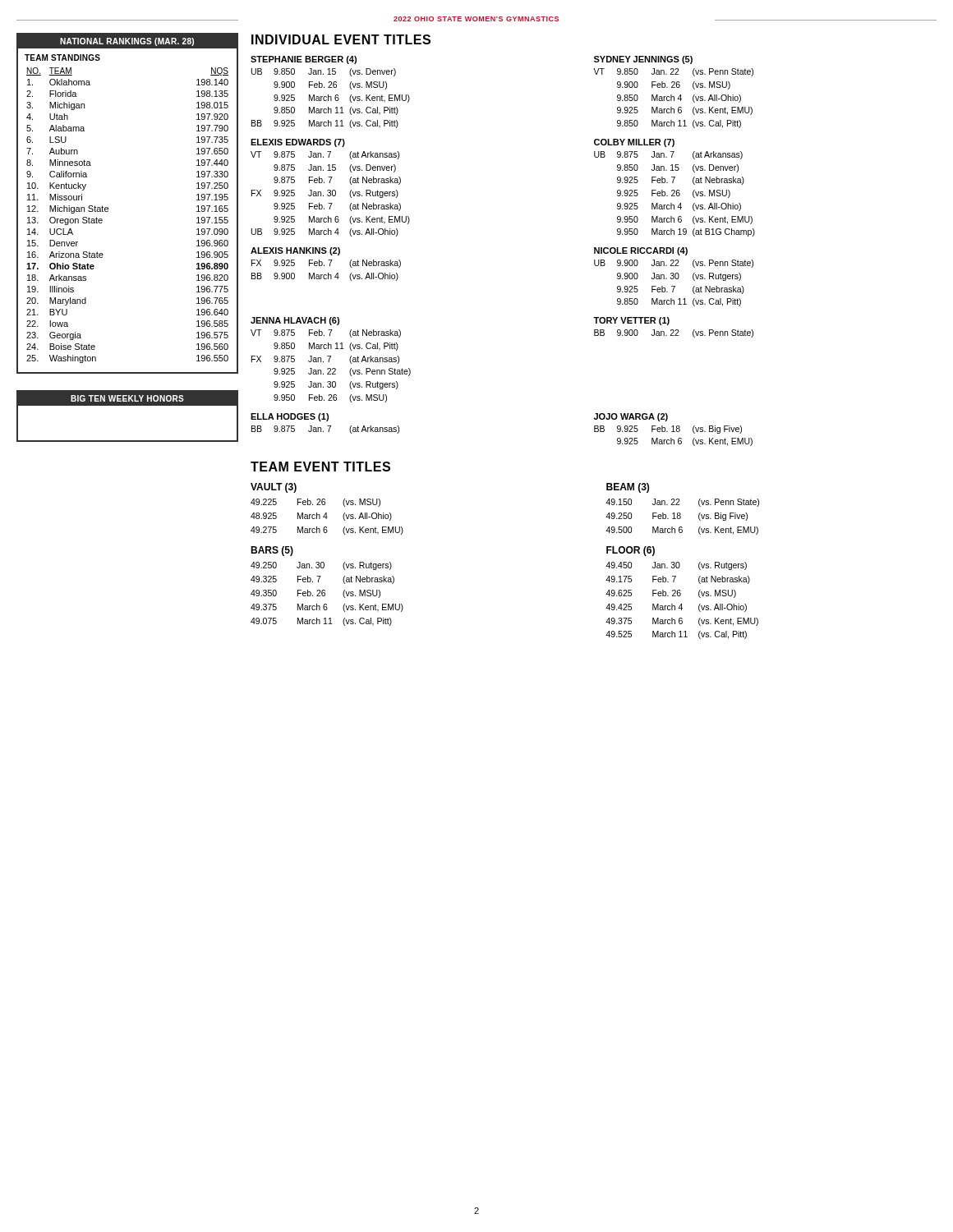
Task: Select the section header that reads "NATIONAL RANKINGS (MAR."
Action: click(x=127, y=199)
